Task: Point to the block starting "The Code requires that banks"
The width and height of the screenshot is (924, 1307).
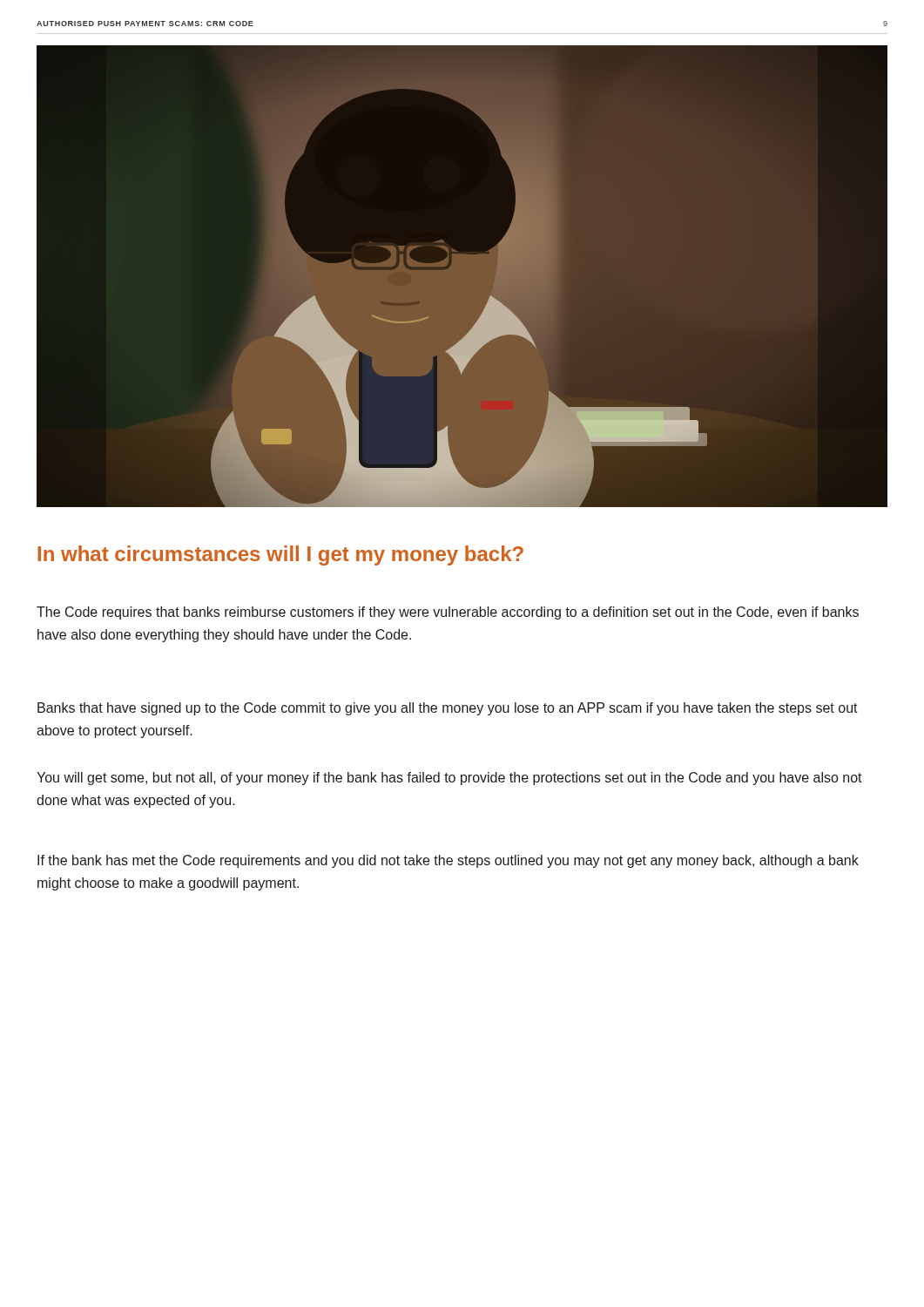Action: coord(448,623)
